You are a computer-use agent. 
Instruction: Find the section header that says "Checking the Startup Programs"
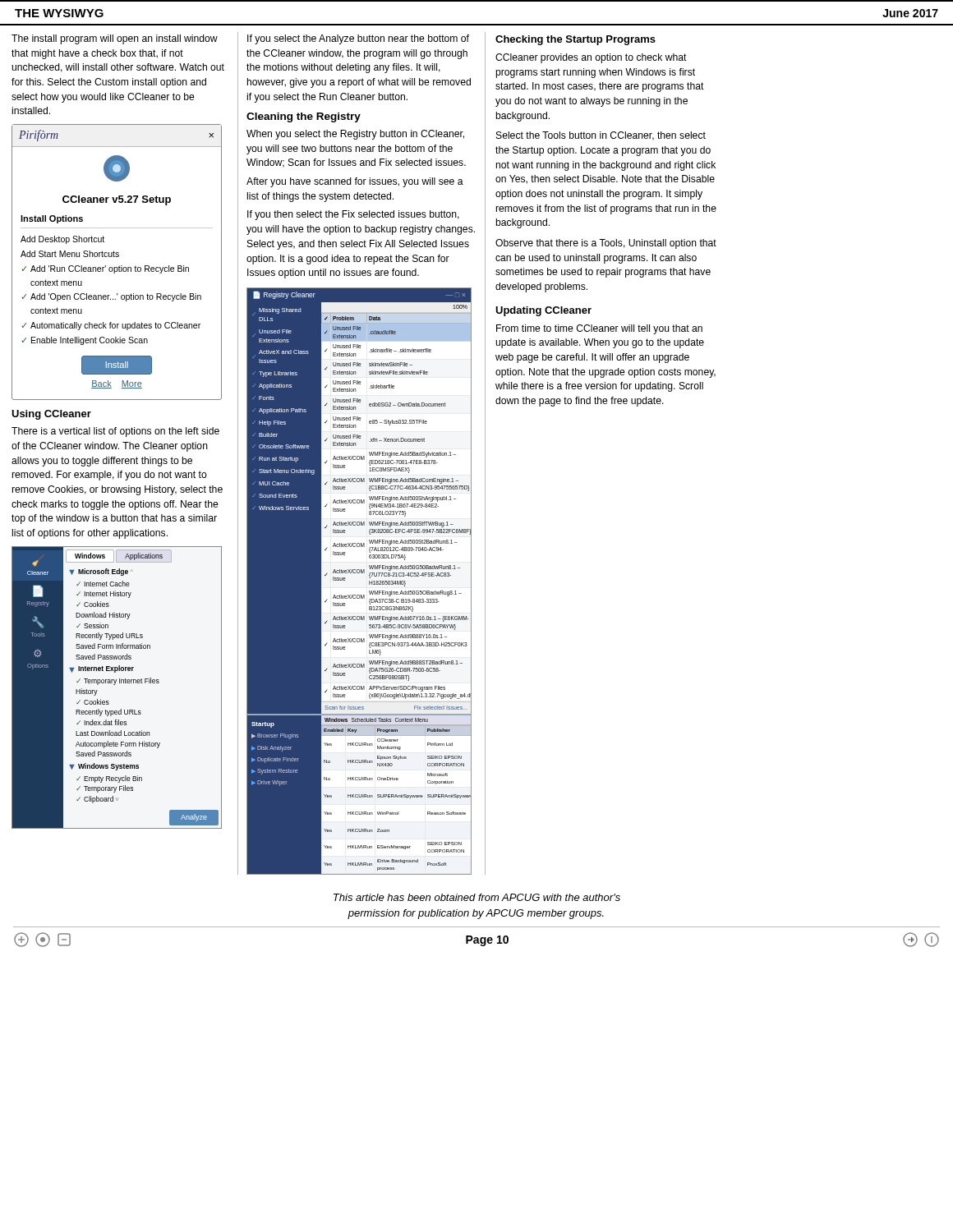[576, 39]
